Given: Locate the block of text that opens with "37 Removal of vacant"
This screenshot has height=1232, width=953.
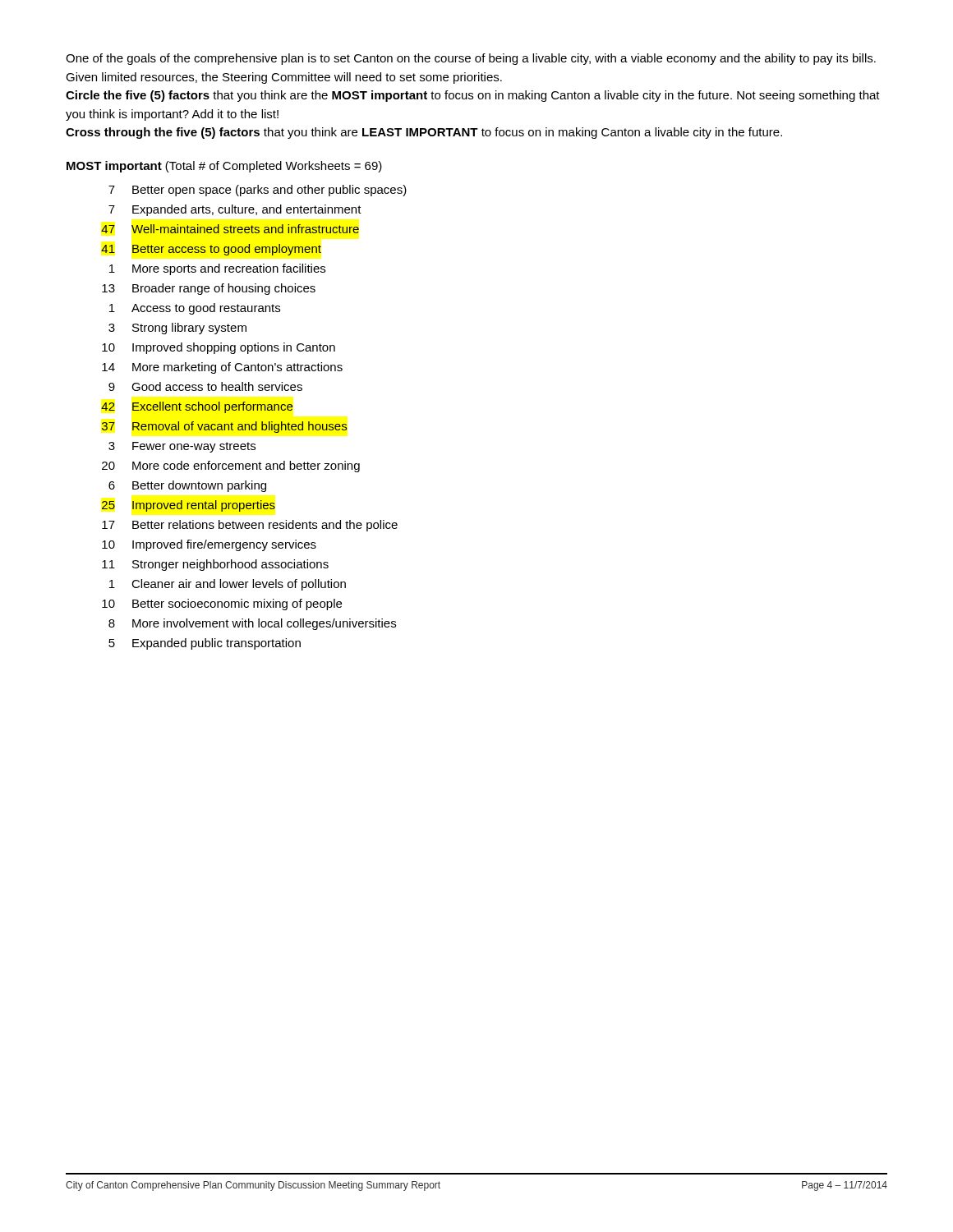Looking at the screenshot, I should point(207,426).
